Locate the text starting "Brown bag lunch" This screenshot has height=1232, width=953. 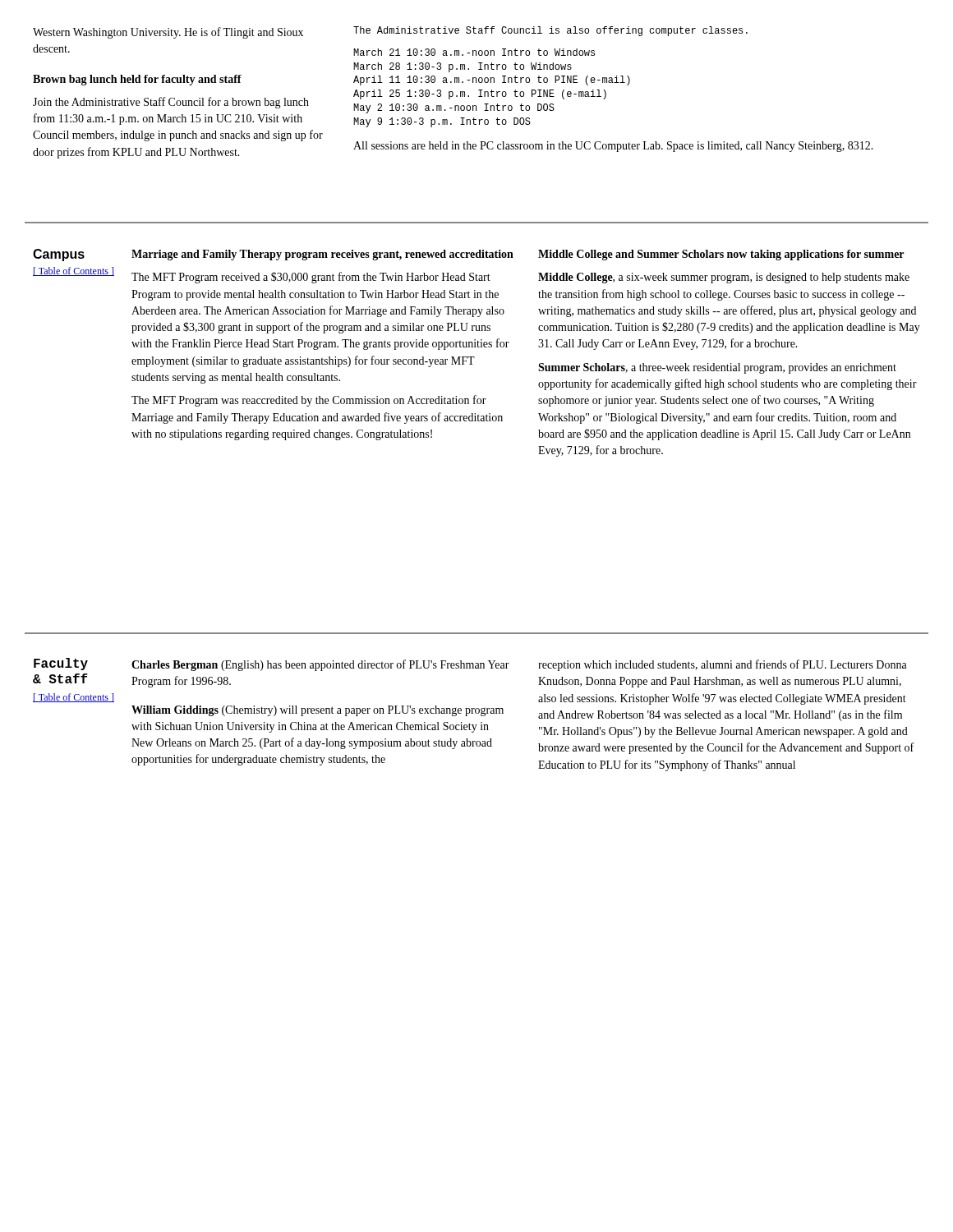181,79
